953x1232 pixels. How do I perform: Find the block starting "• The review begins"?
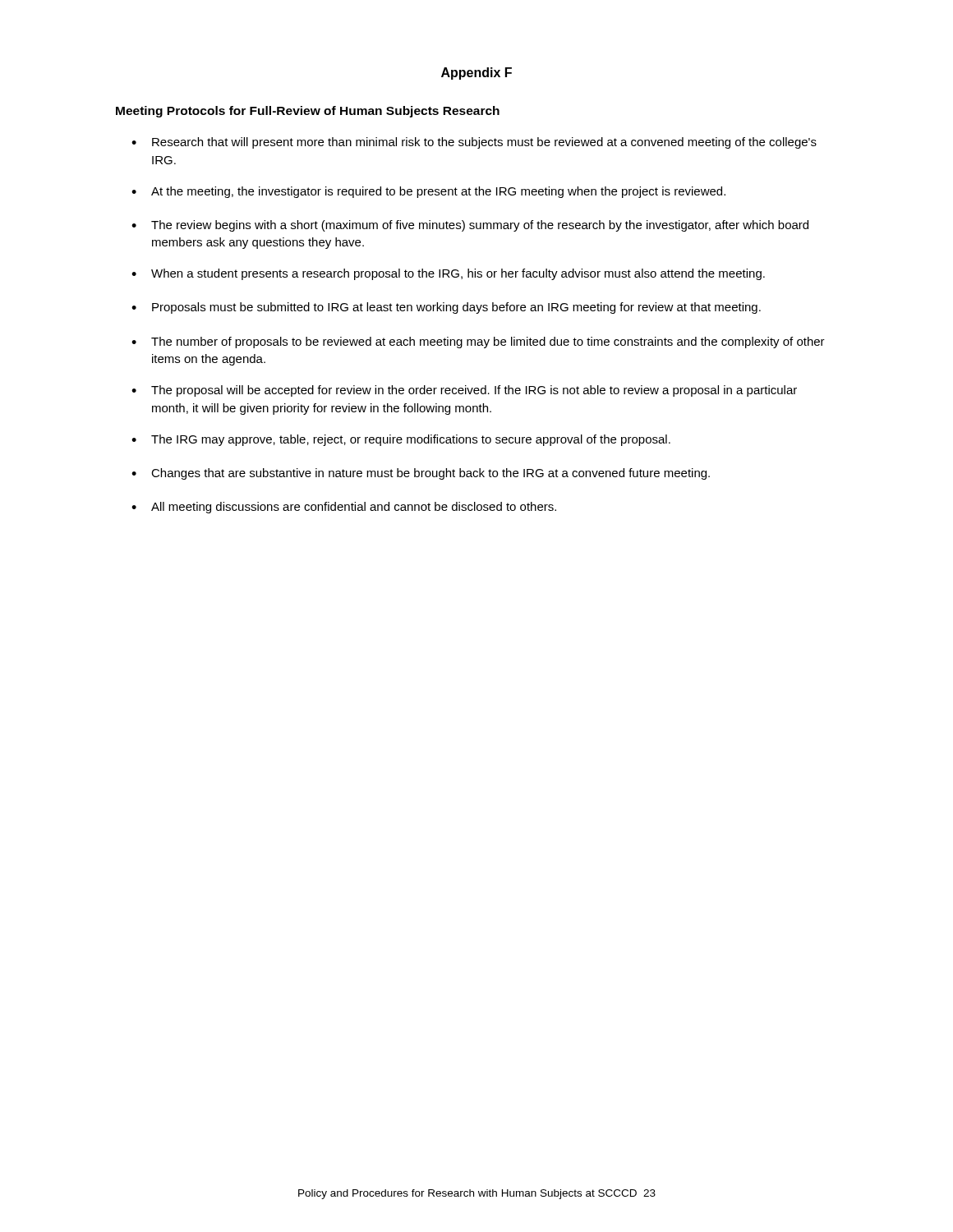click(x=485, y=234)
